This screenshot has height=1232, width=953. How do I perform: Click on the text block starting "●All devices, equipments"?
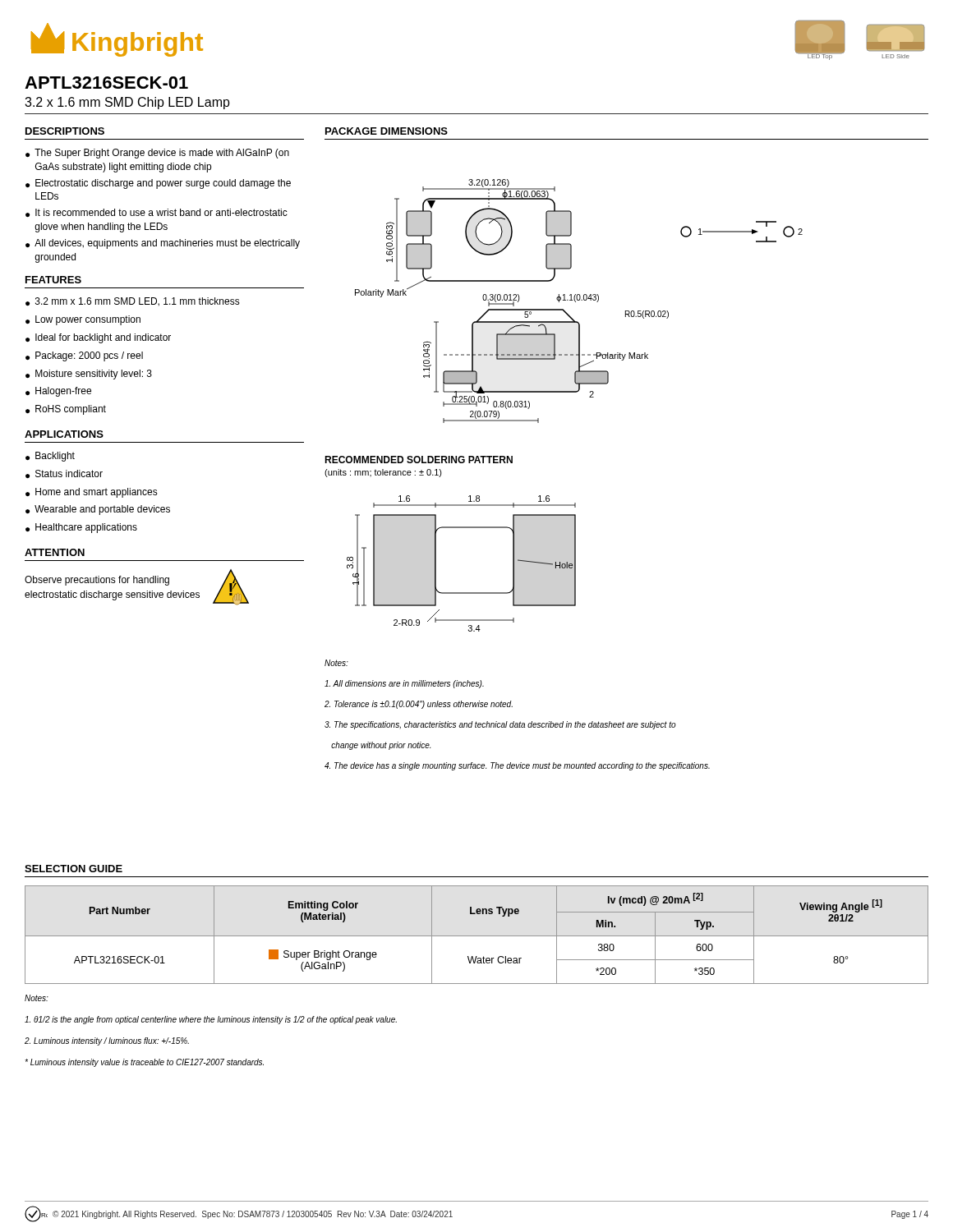pyautogui.click(x=164, y=250)
